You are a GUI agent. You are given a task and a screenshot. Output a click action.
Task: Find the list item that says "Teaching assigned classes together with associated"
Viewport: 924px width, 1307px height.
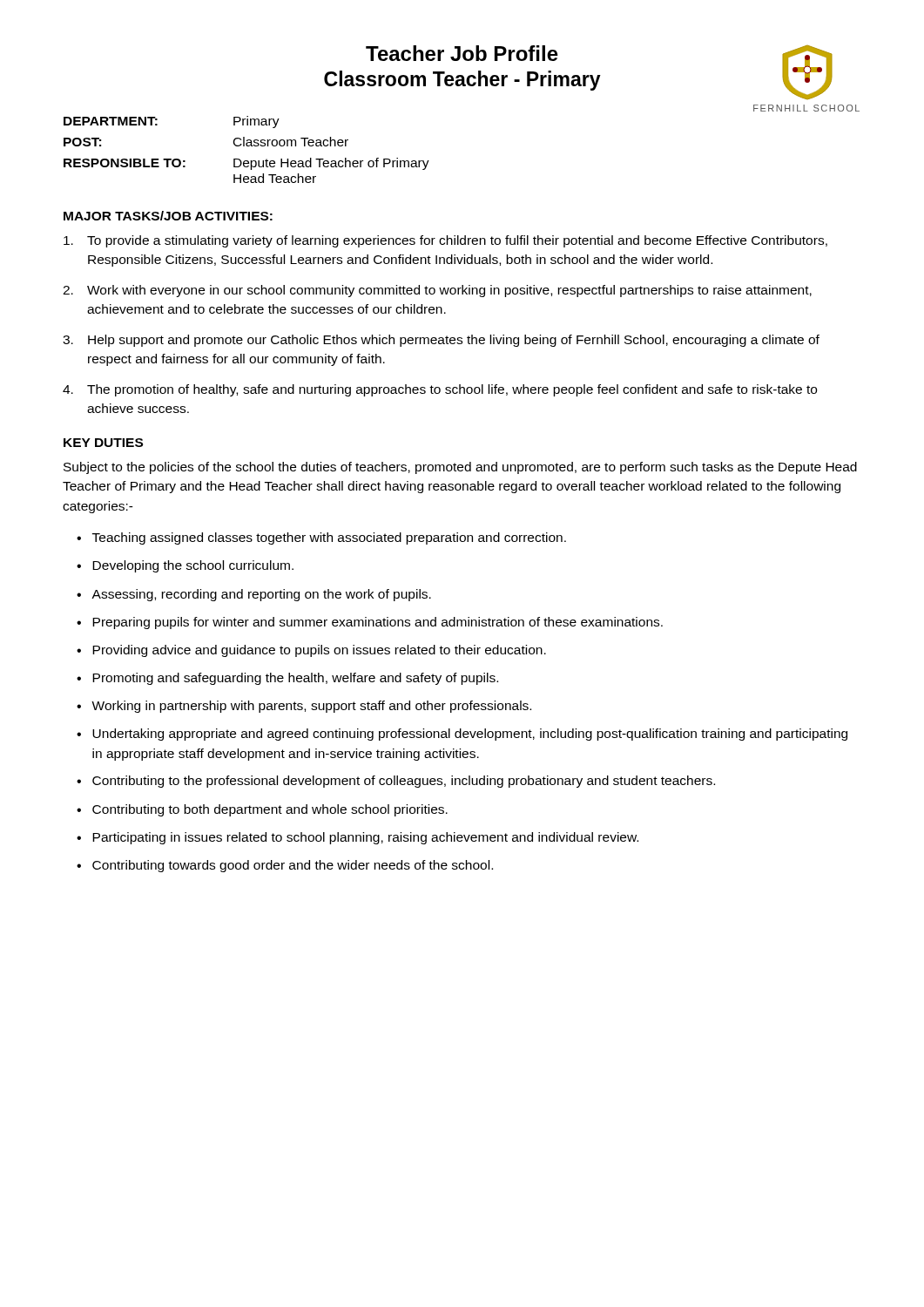pos(329,537)
